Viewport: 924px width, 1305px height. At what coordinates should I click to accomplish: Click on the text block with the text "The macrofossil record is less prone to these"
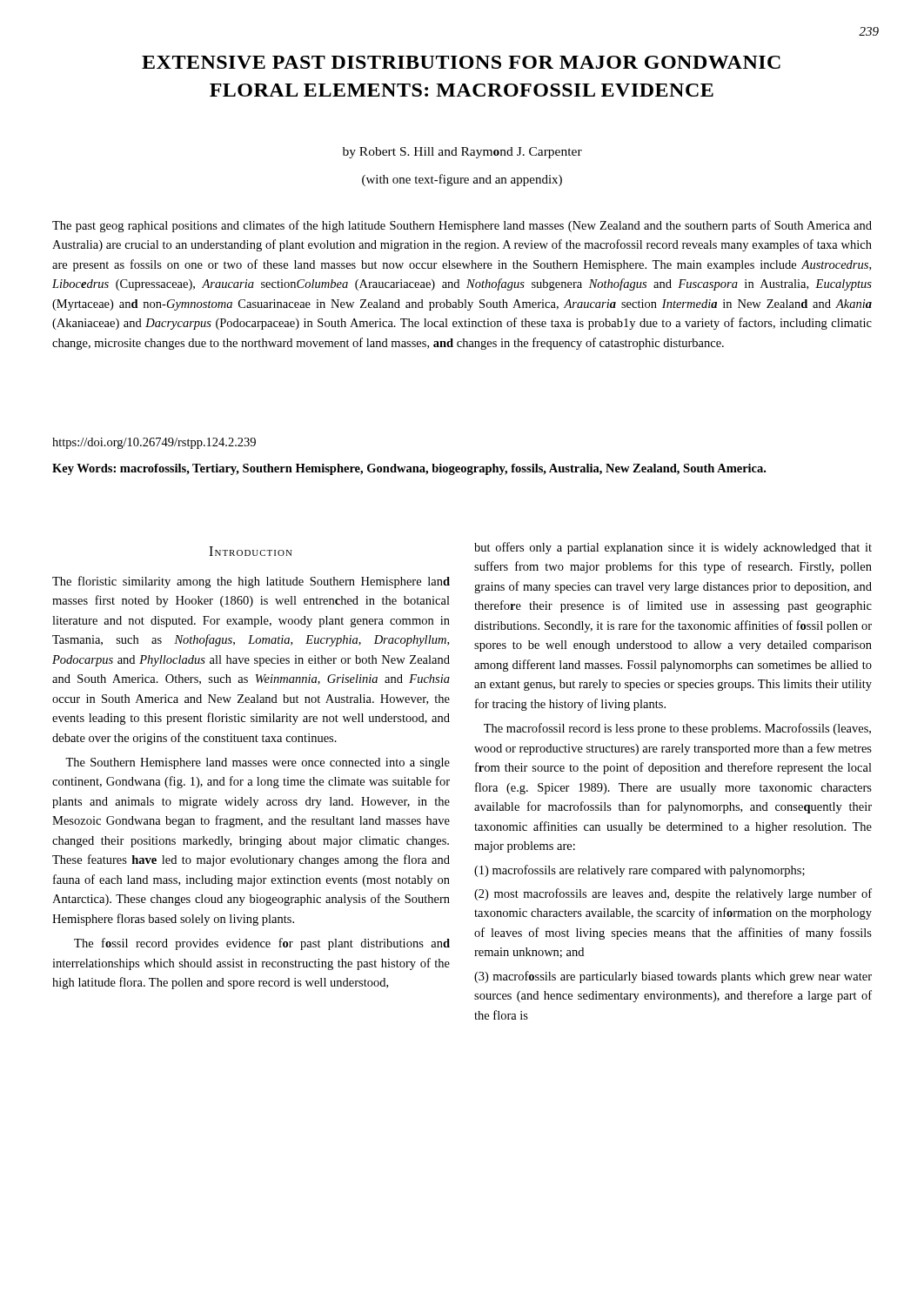click(673, 787)
